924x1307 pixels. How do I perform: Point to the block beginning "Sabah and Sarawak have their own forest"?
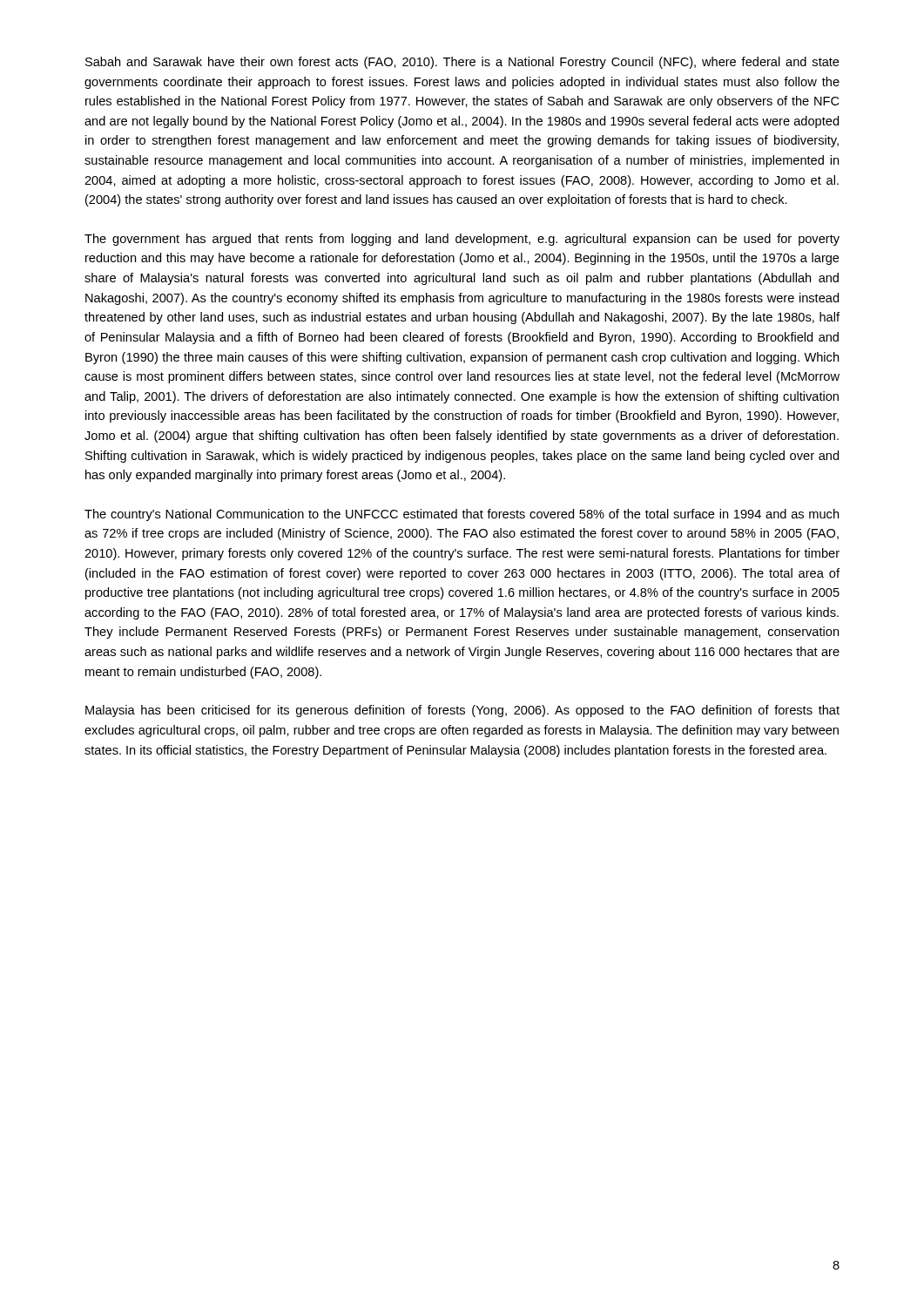(x=462, y=131)
